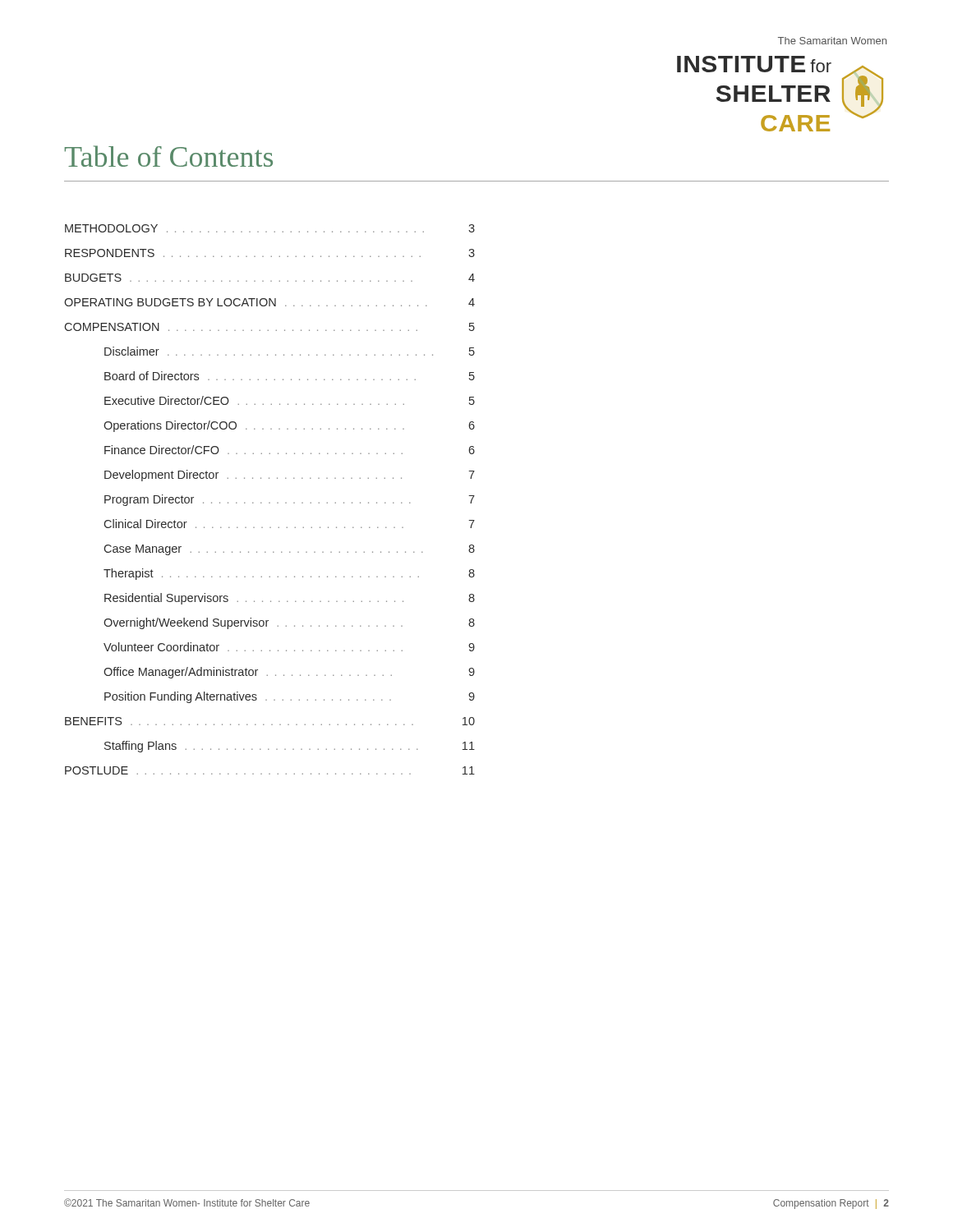The width and height of the screenshot is (953, 1232).
Task: Click the passage that begins "Disclaimer . . ."
Action: click(x=289, y=352)
